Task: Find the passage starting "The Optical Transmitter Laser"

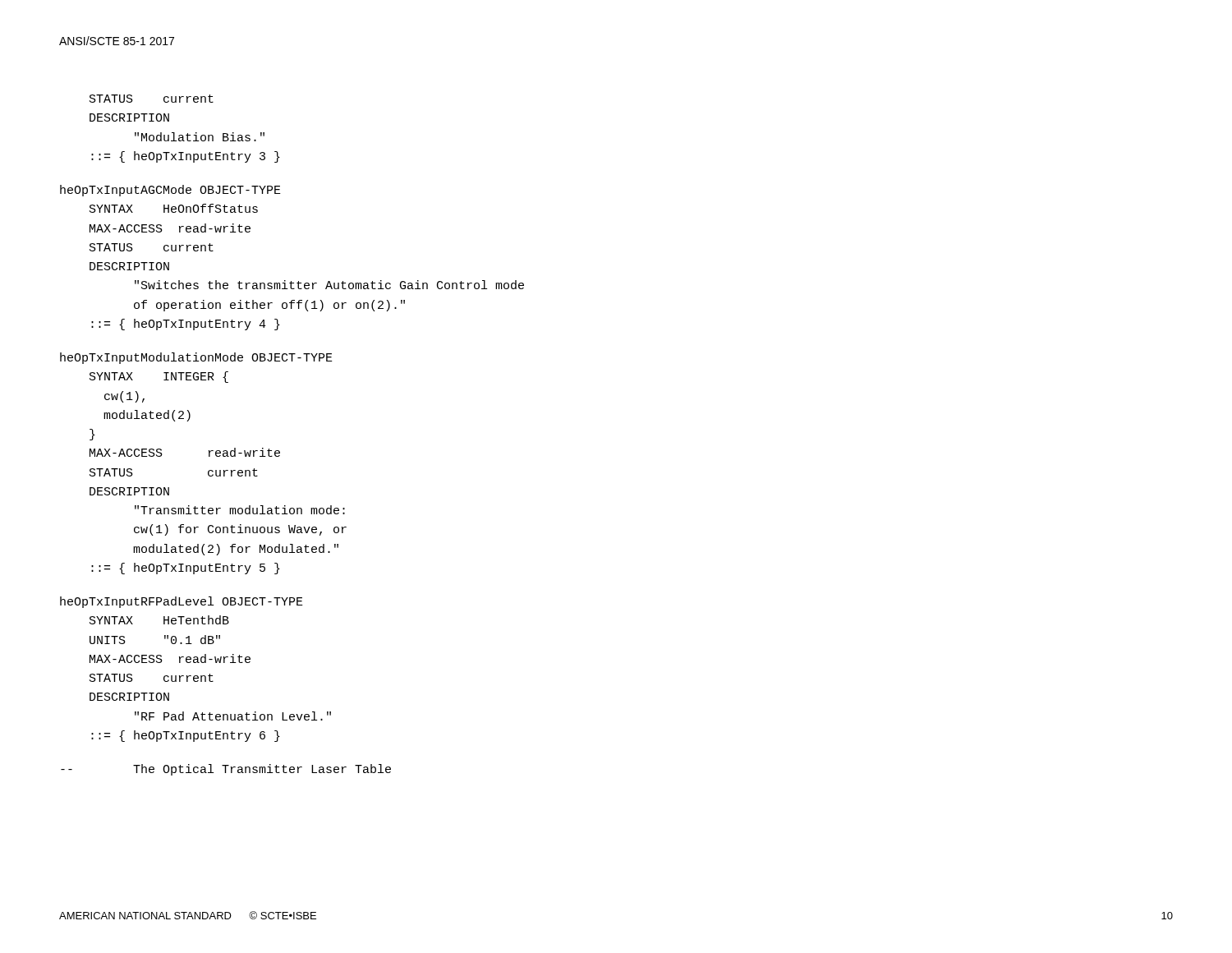Action: click(226, 770)
